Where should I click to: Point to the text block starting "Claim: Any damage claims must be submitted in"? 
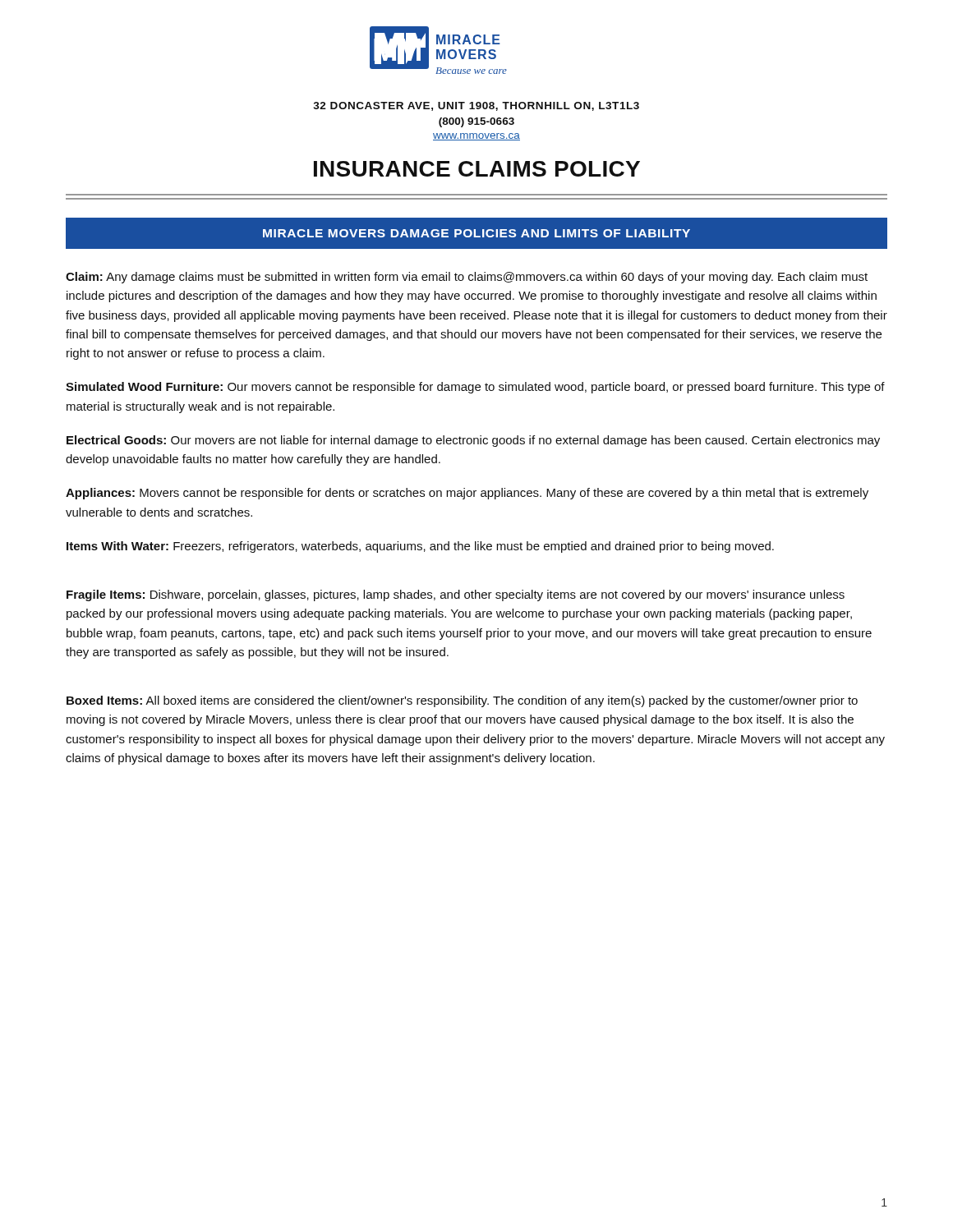tap(476, 315)
